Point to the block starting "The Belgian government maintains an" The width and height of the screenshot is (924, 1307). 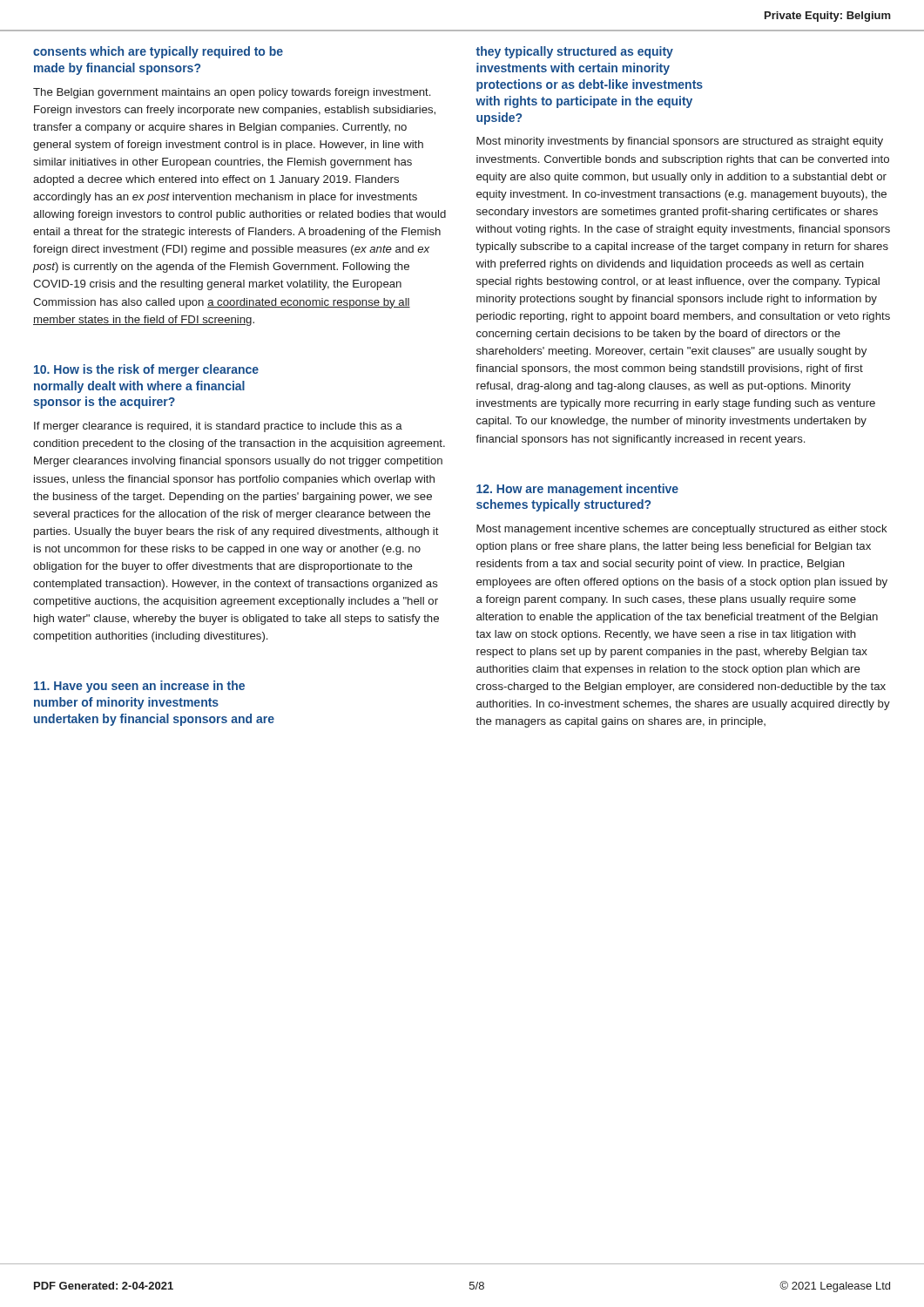[240, 205]
